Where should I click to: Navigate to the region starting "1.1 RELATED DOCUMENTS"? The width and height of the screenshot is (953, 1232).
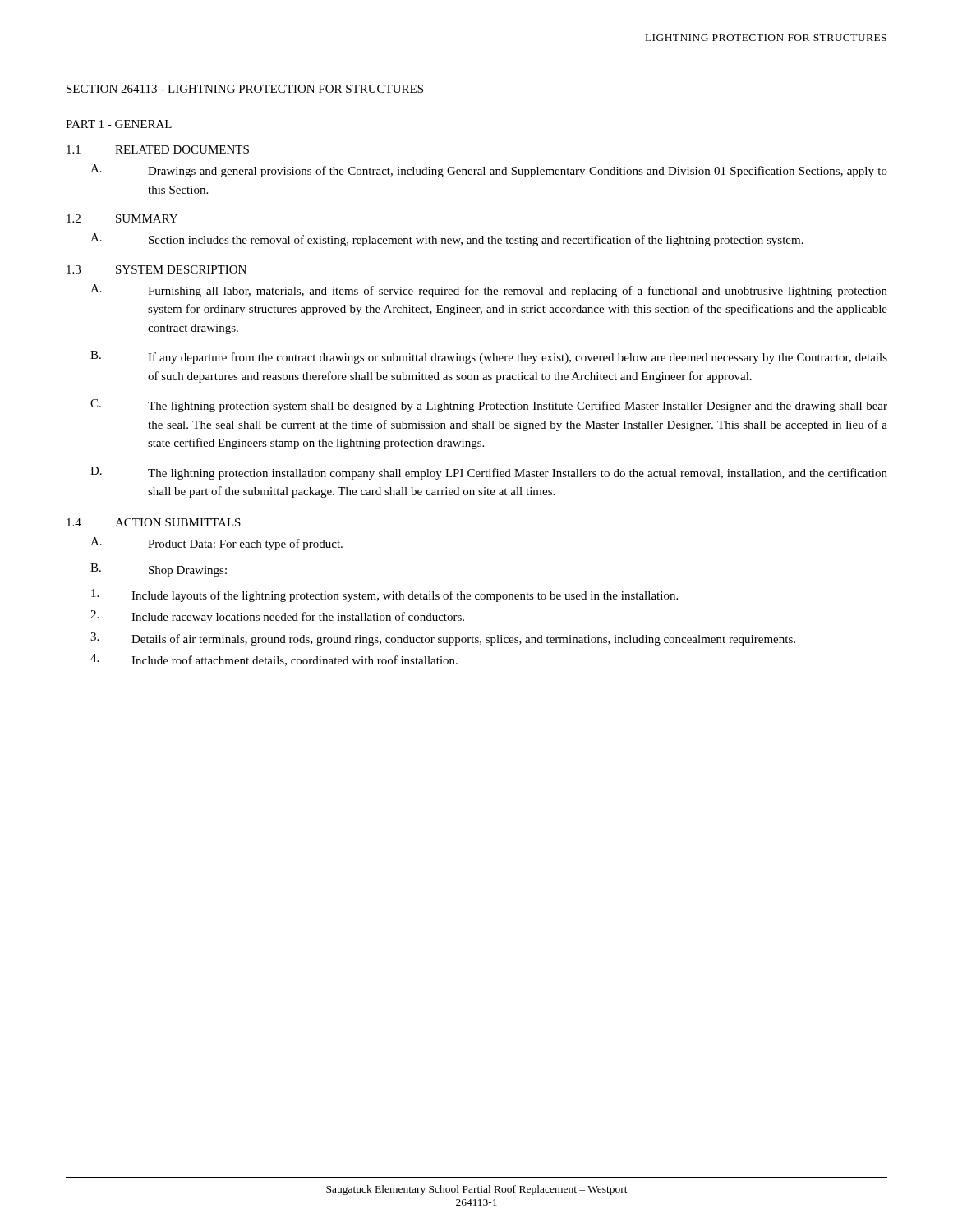pos(158,150)
